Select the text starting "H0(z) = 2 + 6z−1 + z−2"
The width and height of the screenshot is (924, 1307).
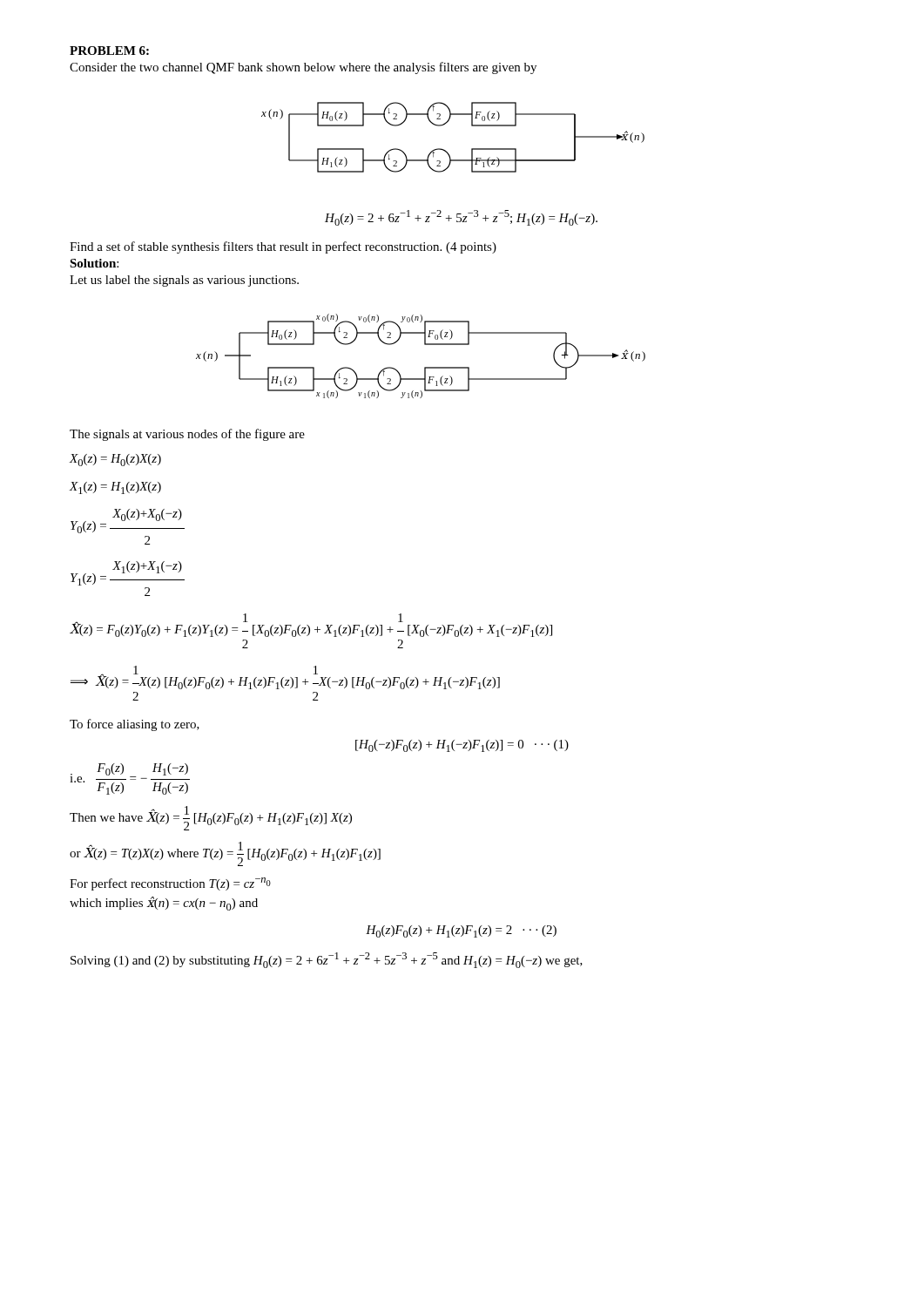pyautogui.click(x=462, y=218)
